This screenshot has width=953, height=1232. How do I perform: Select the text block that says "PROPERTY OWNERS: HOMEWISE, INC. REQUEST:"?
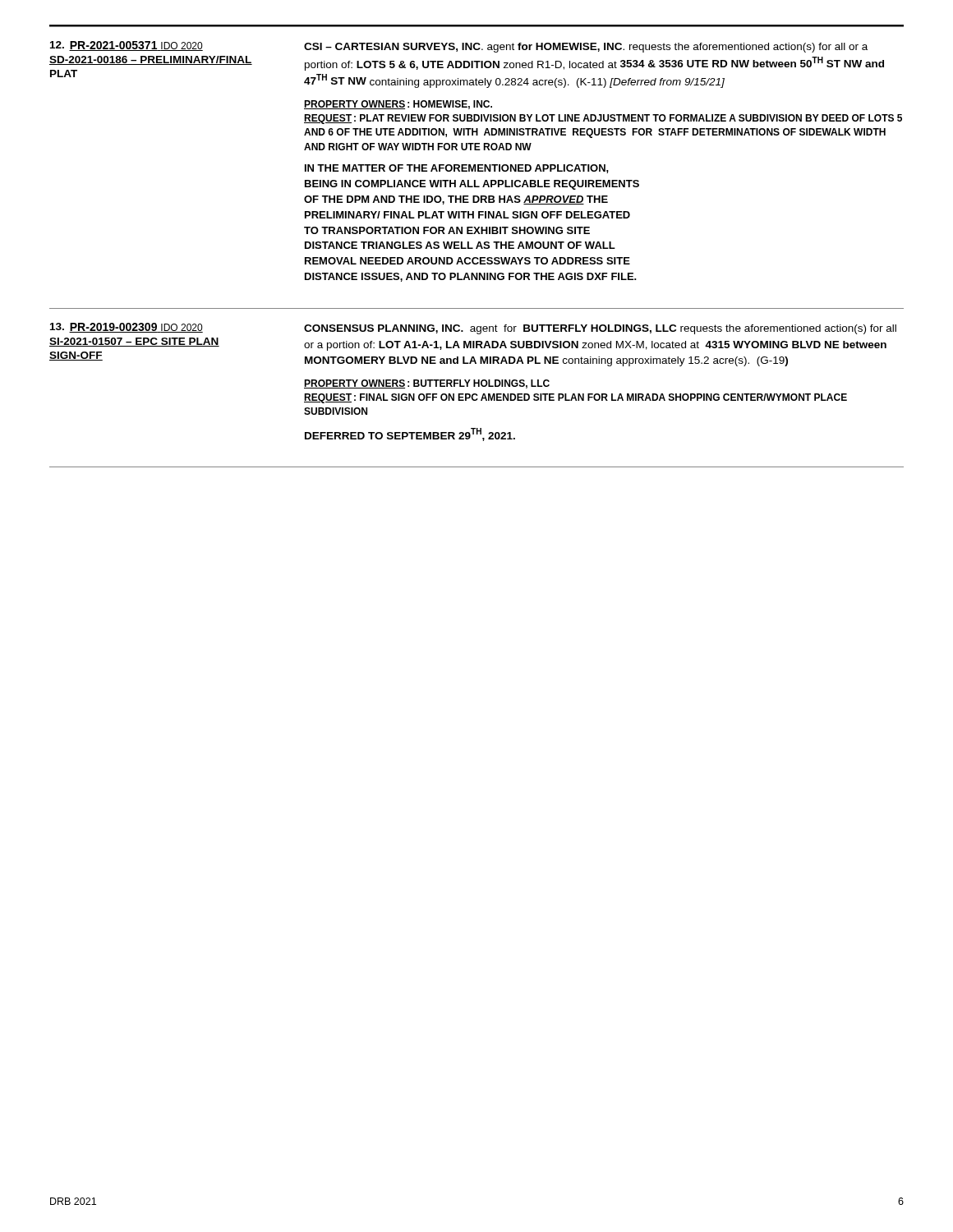click(603, 125)
